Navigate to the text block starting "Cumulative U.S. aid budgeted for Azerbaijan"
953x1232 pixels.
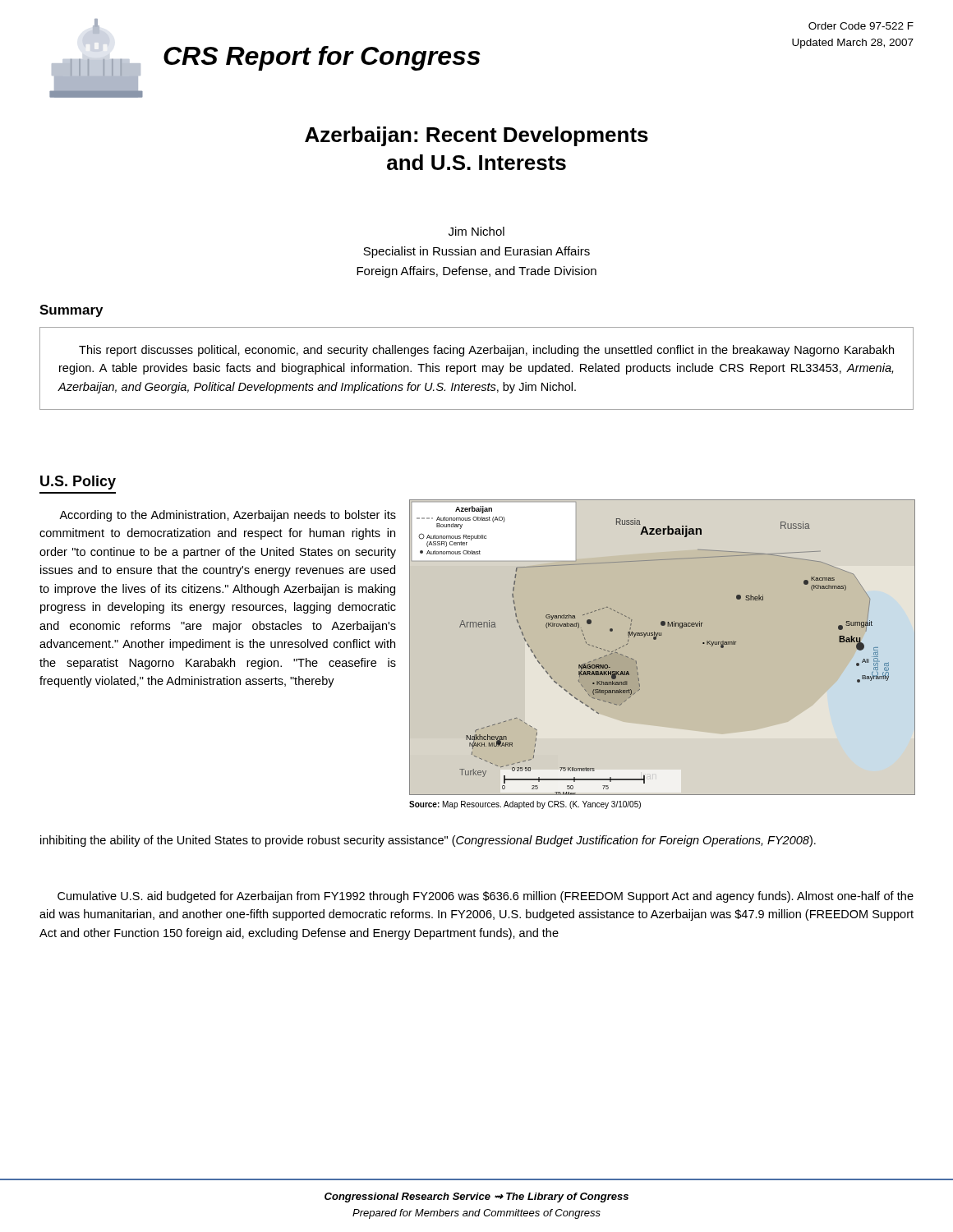pos(476,915)
